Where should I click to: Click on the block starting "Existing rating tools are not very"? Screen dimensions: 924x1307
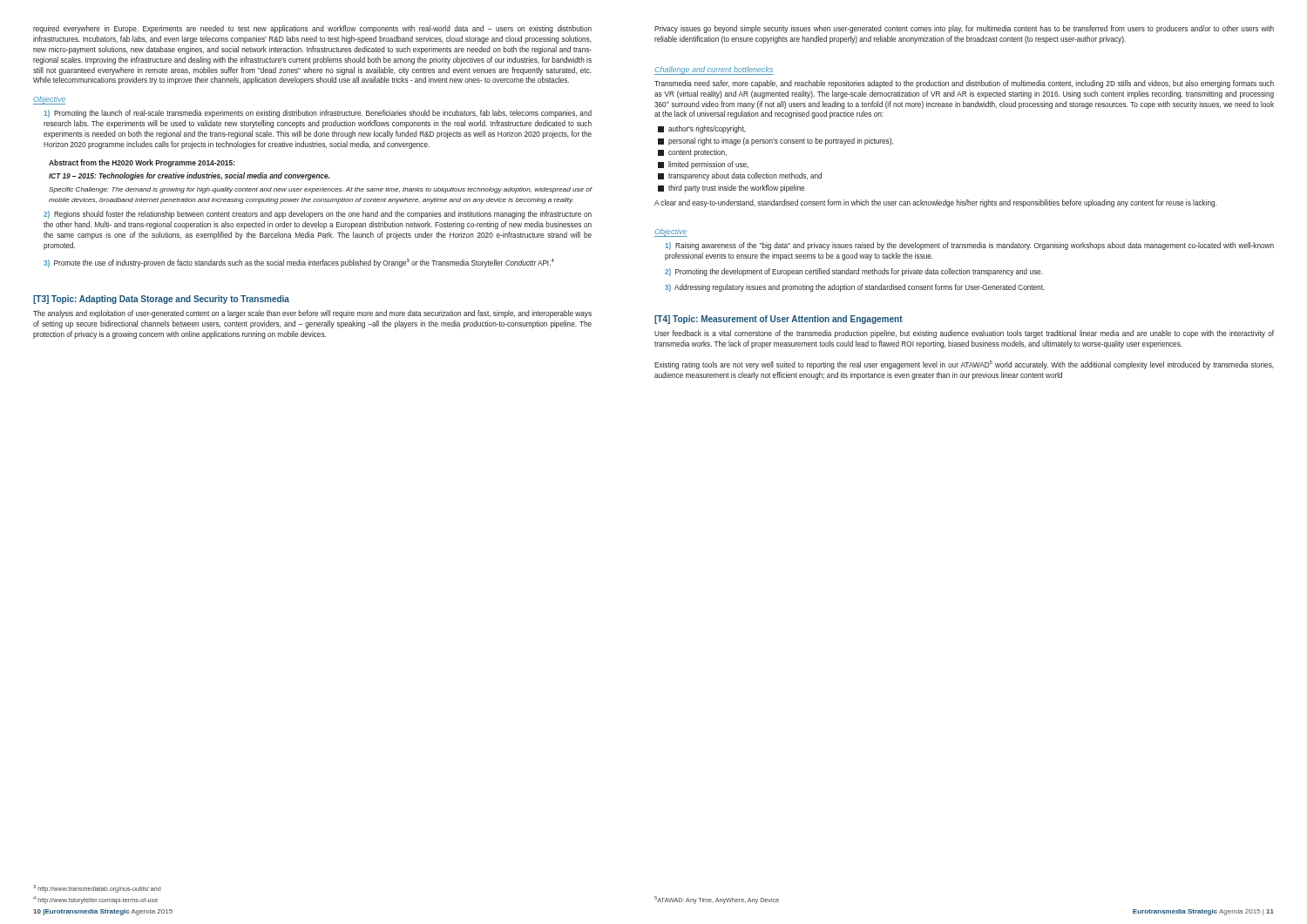coord(964,370)
